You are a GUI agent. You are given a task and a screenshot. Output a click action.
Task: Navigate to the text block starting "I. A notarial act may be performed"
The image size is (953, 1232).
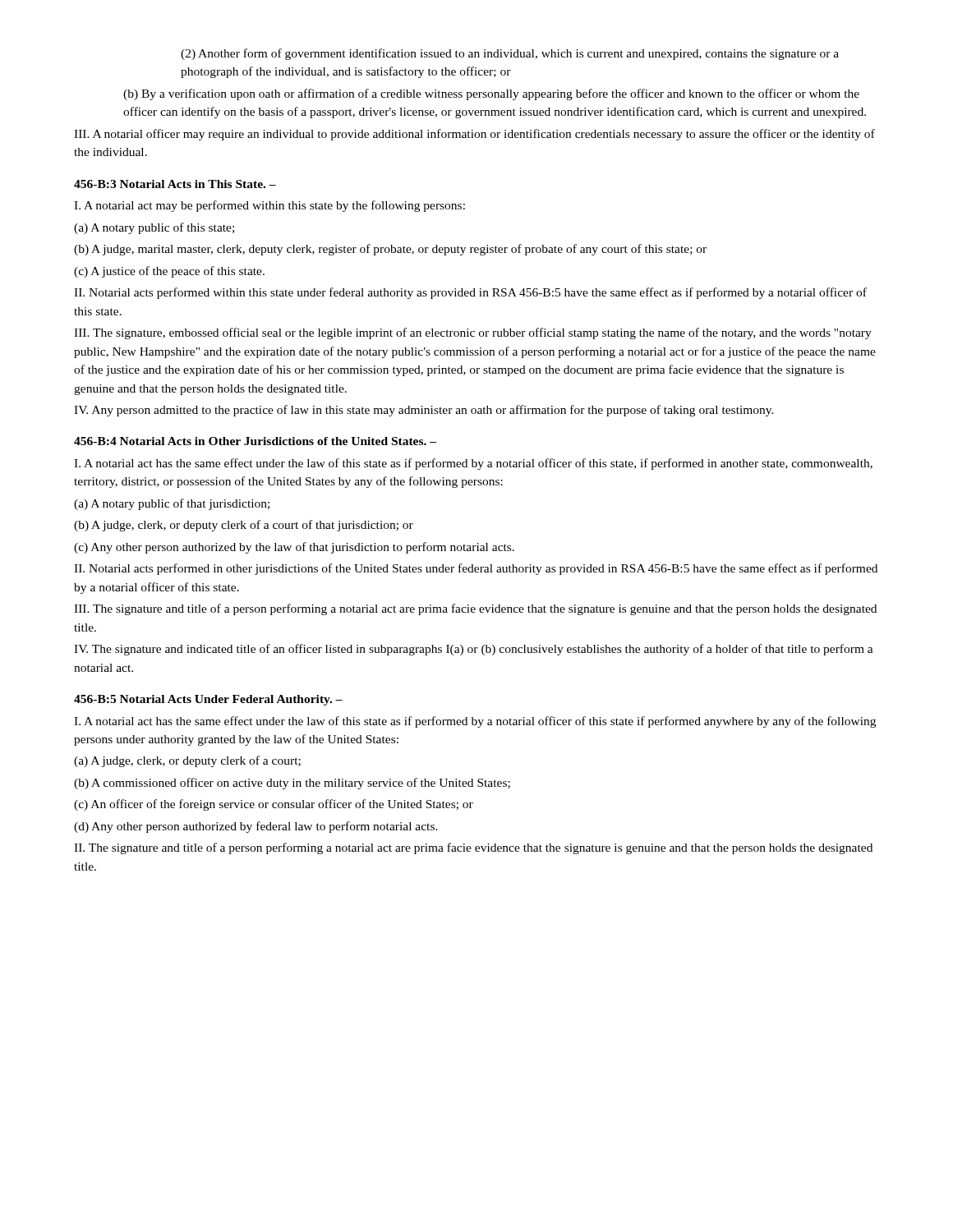click(476, 206)
